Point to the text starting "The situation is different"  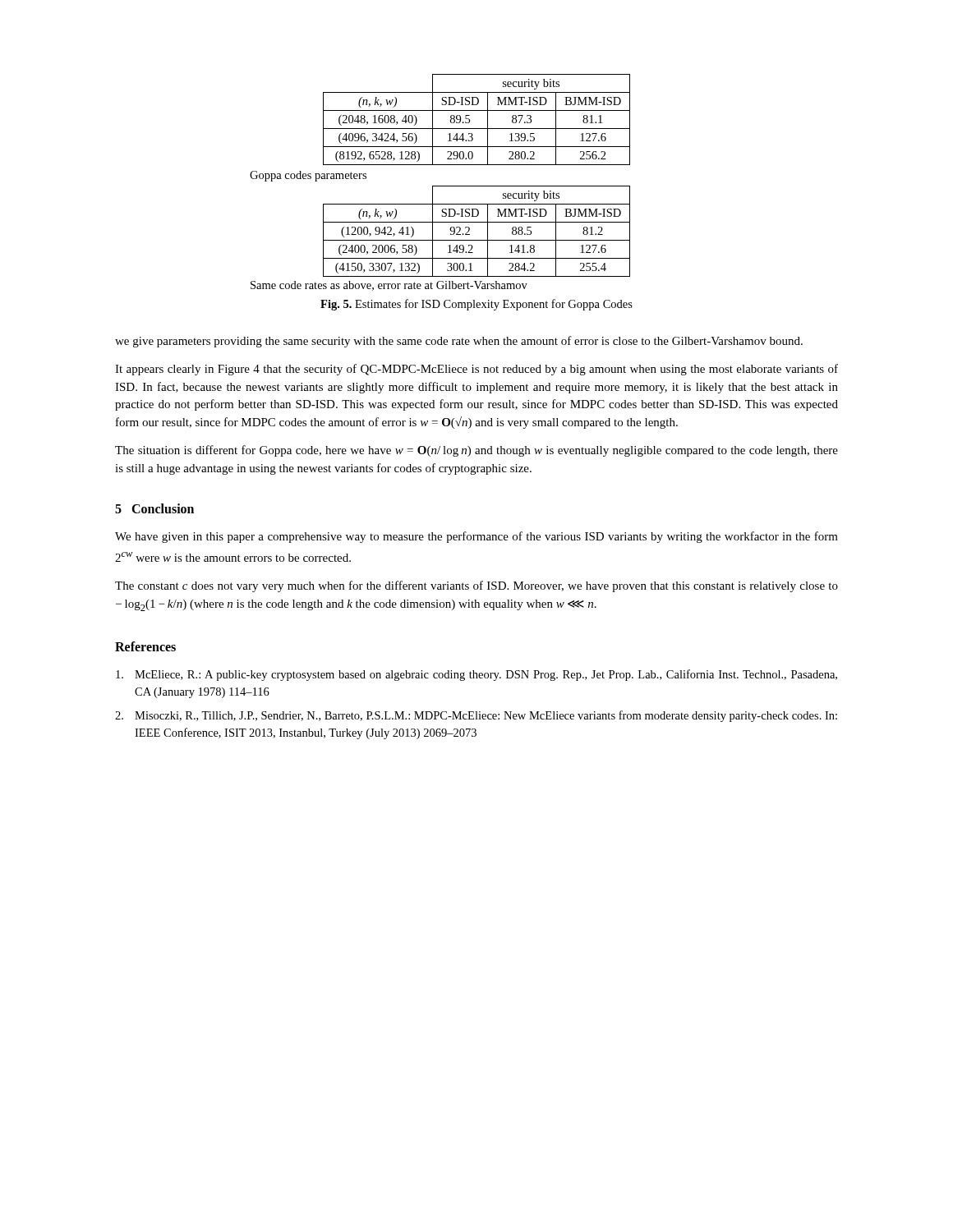476,460
